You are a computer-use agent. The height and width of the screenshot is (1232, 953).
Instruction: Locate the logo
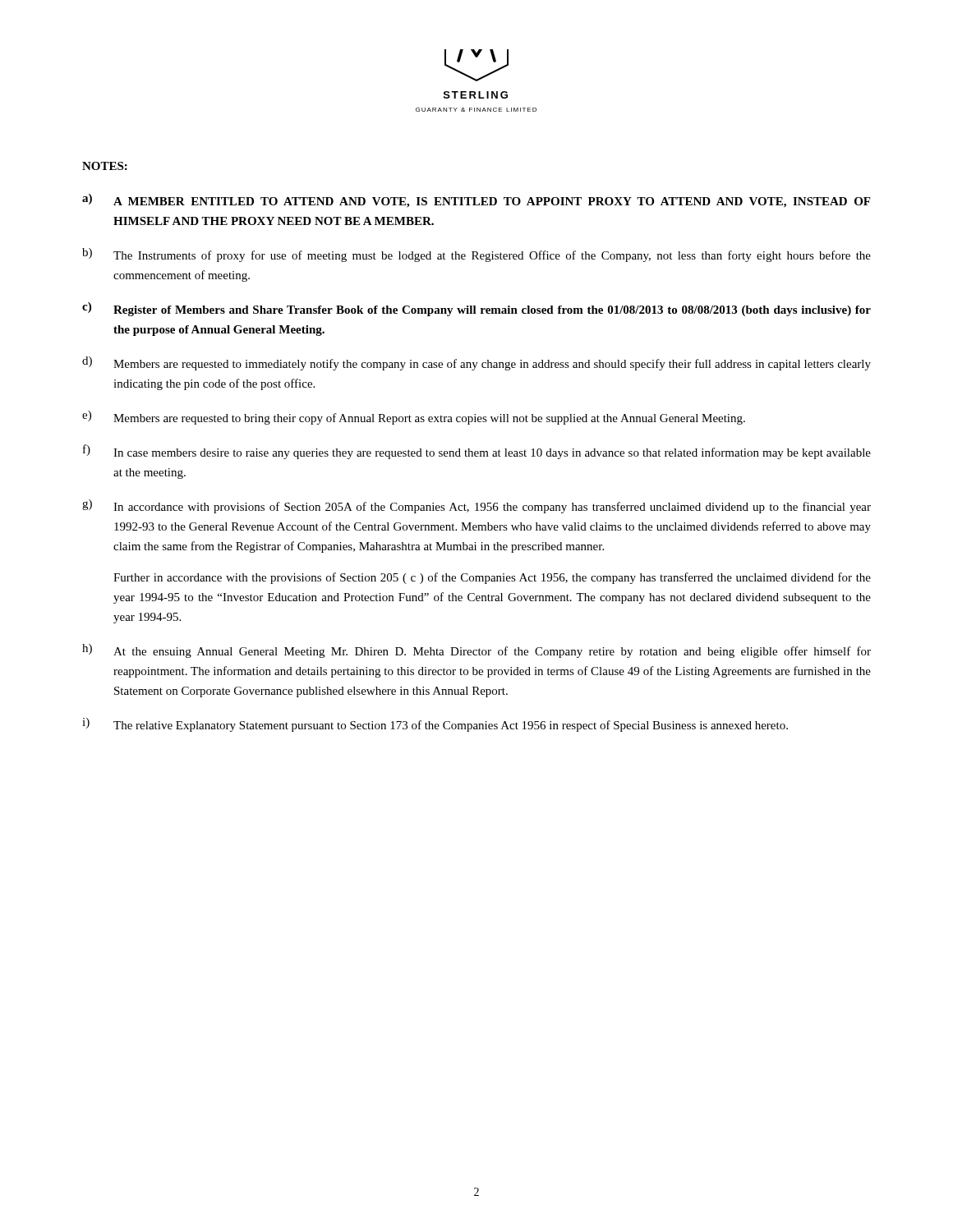(476, 88)
